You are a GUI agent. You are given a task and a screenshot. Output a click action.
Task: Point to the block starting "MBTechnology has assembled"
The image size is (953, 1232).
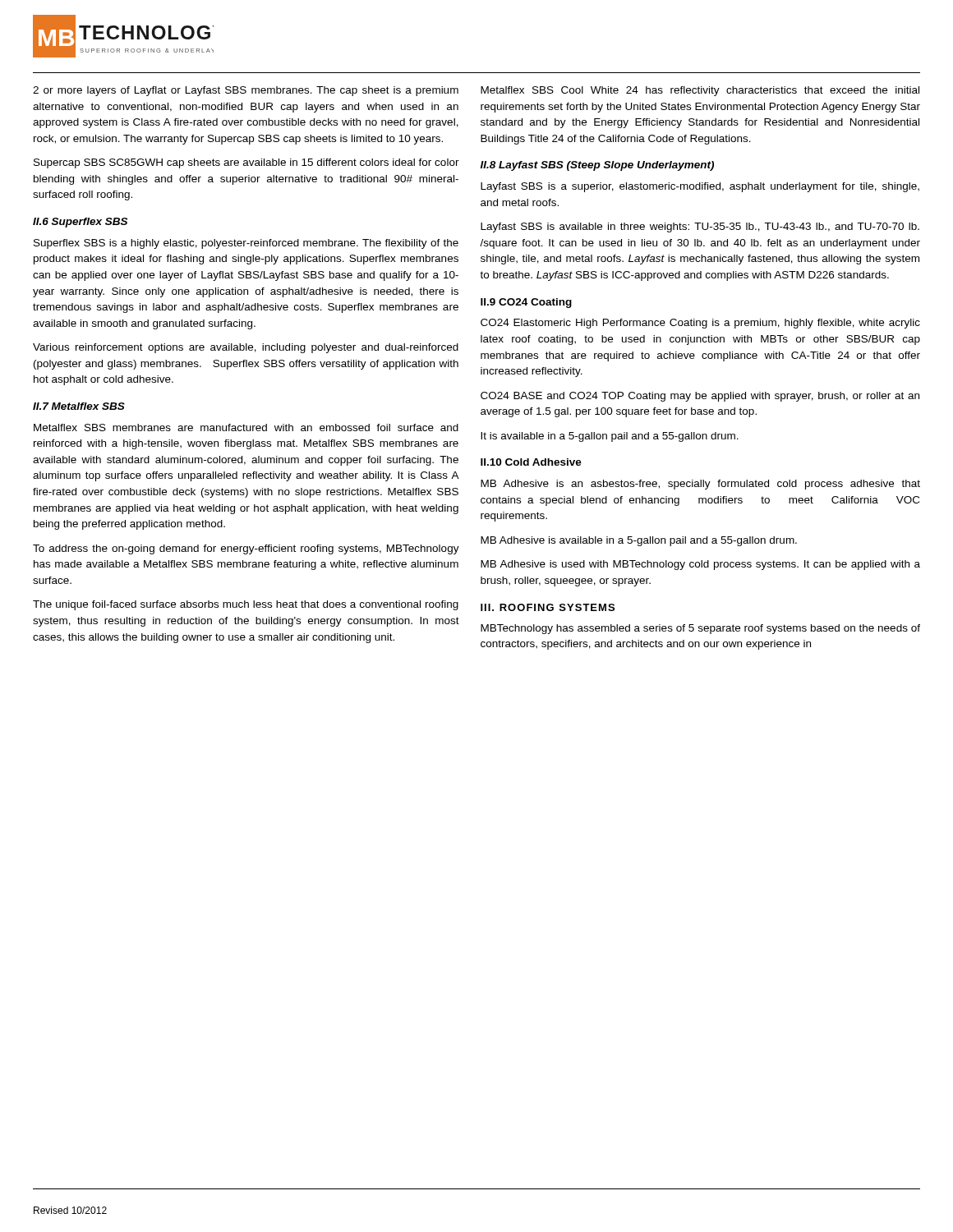[x=700, y=636]
